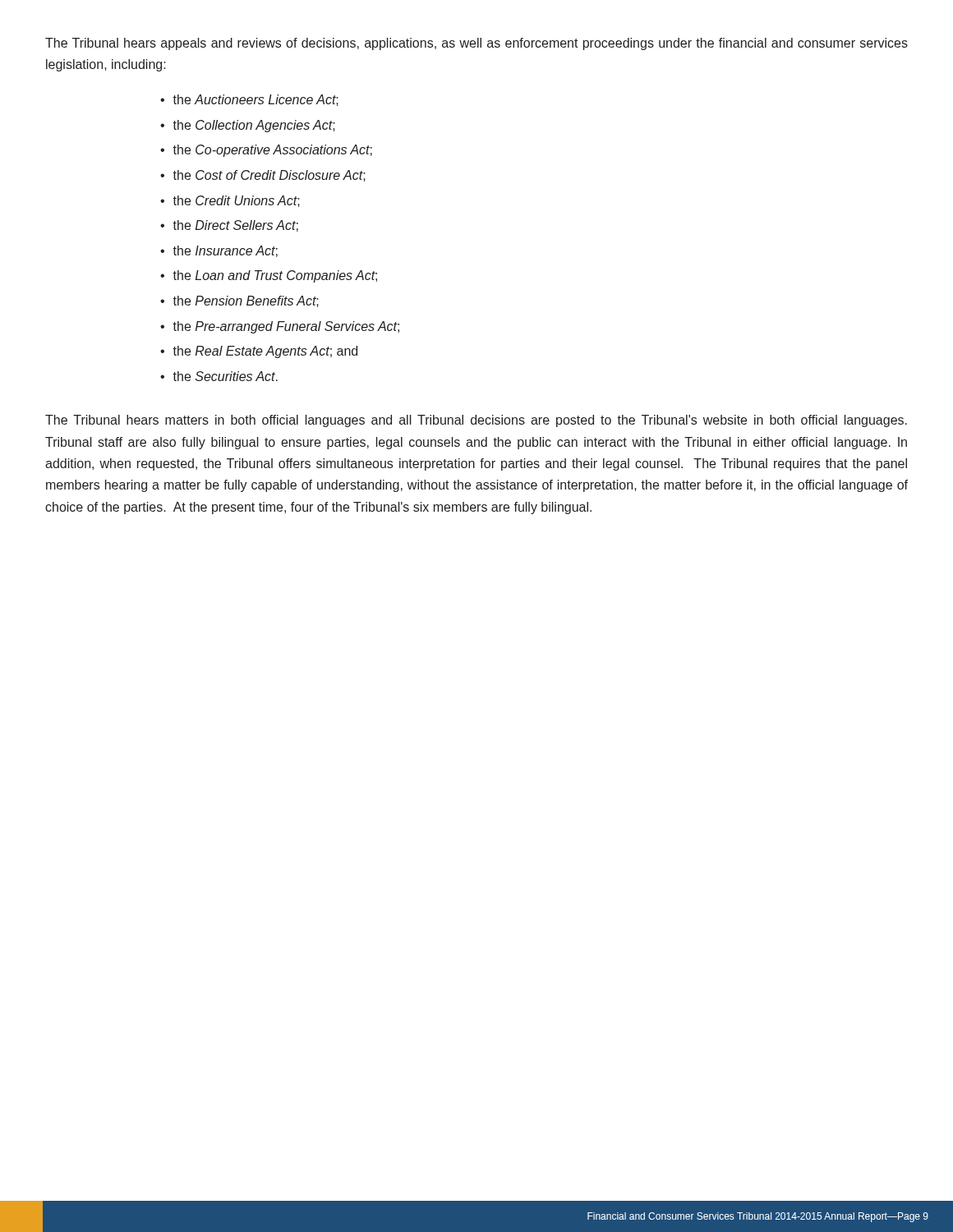Locate the block of text that opens with "• the Insurance"
953x1232 pixels.
point(219,251)
